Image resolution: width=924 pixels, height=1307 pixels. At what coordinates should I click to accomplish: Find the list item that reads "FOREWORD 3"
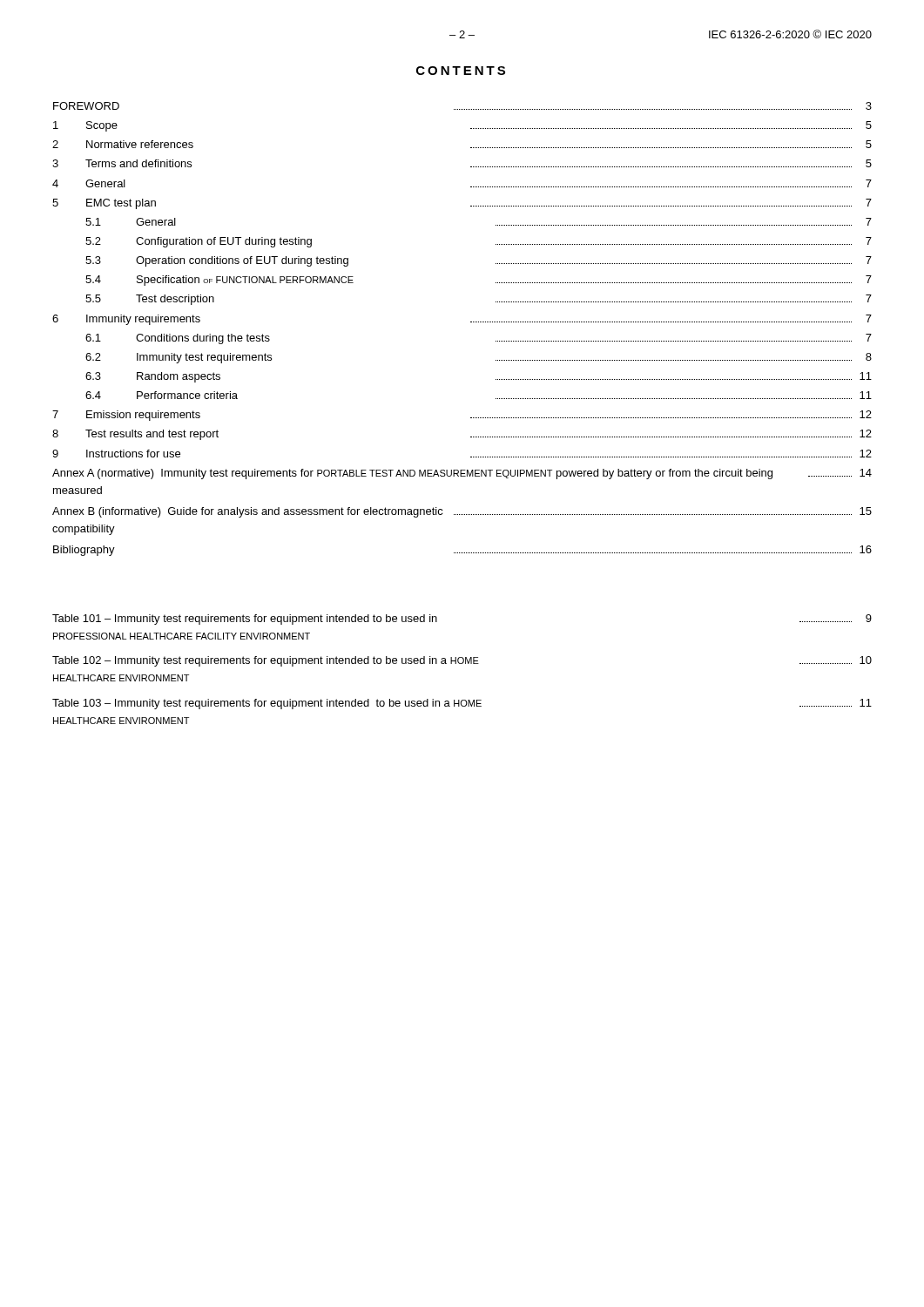tap(462, 106)
